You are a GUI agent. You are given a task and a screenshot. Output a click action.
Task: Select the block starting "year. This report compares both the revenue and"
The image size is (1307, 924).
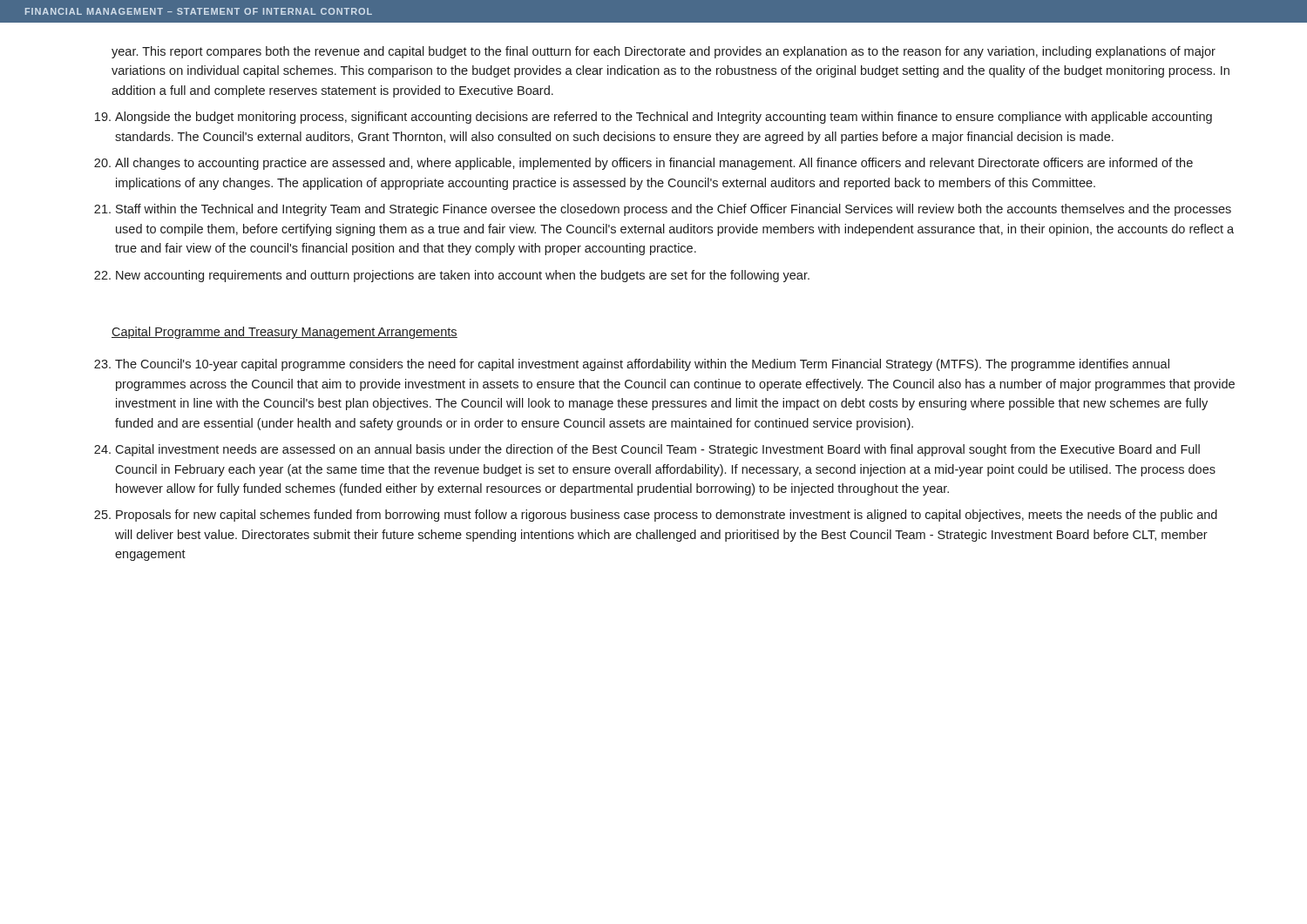coord(671,71)
